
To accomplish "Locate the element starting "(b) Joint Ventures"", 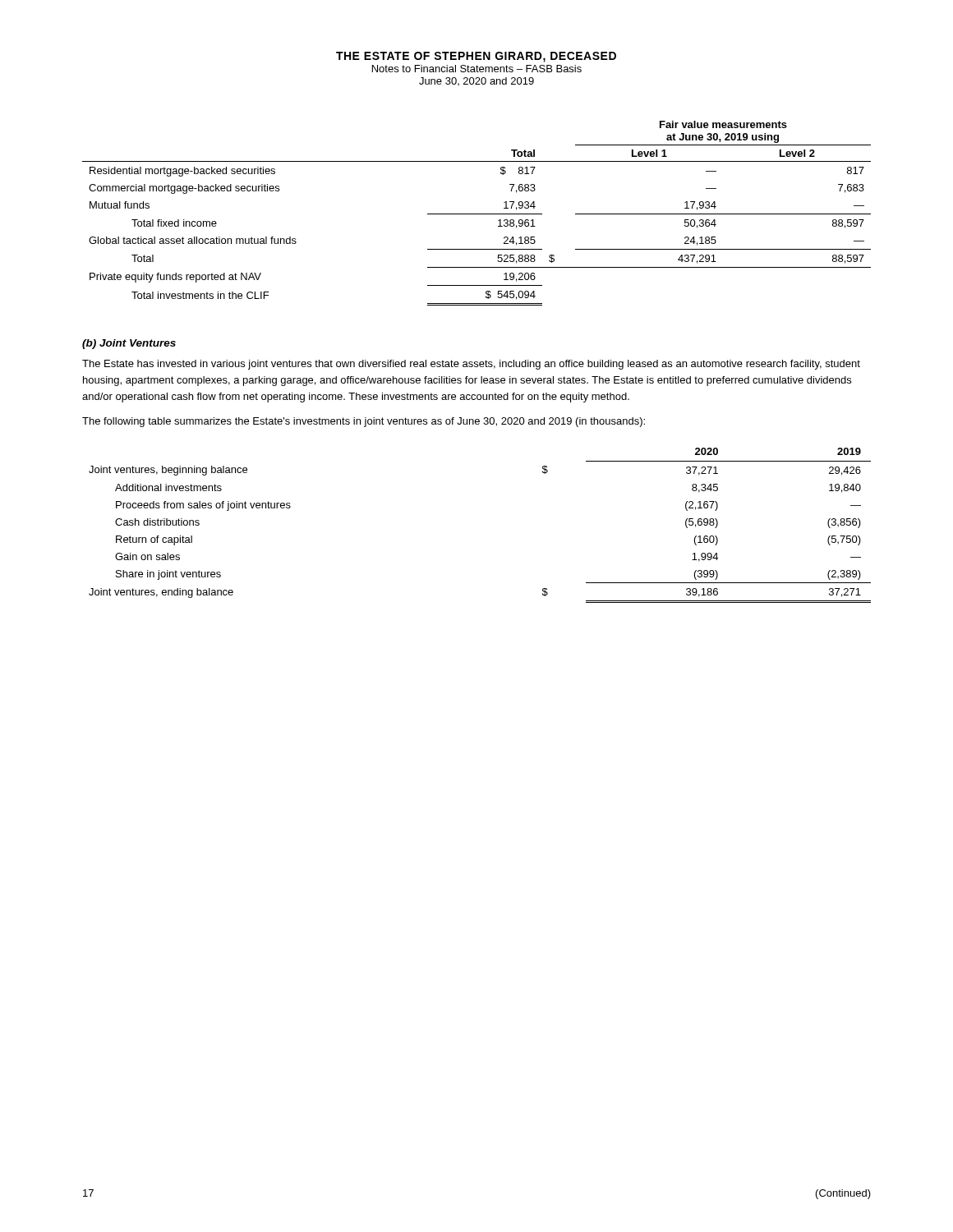I will click(129, 343).
